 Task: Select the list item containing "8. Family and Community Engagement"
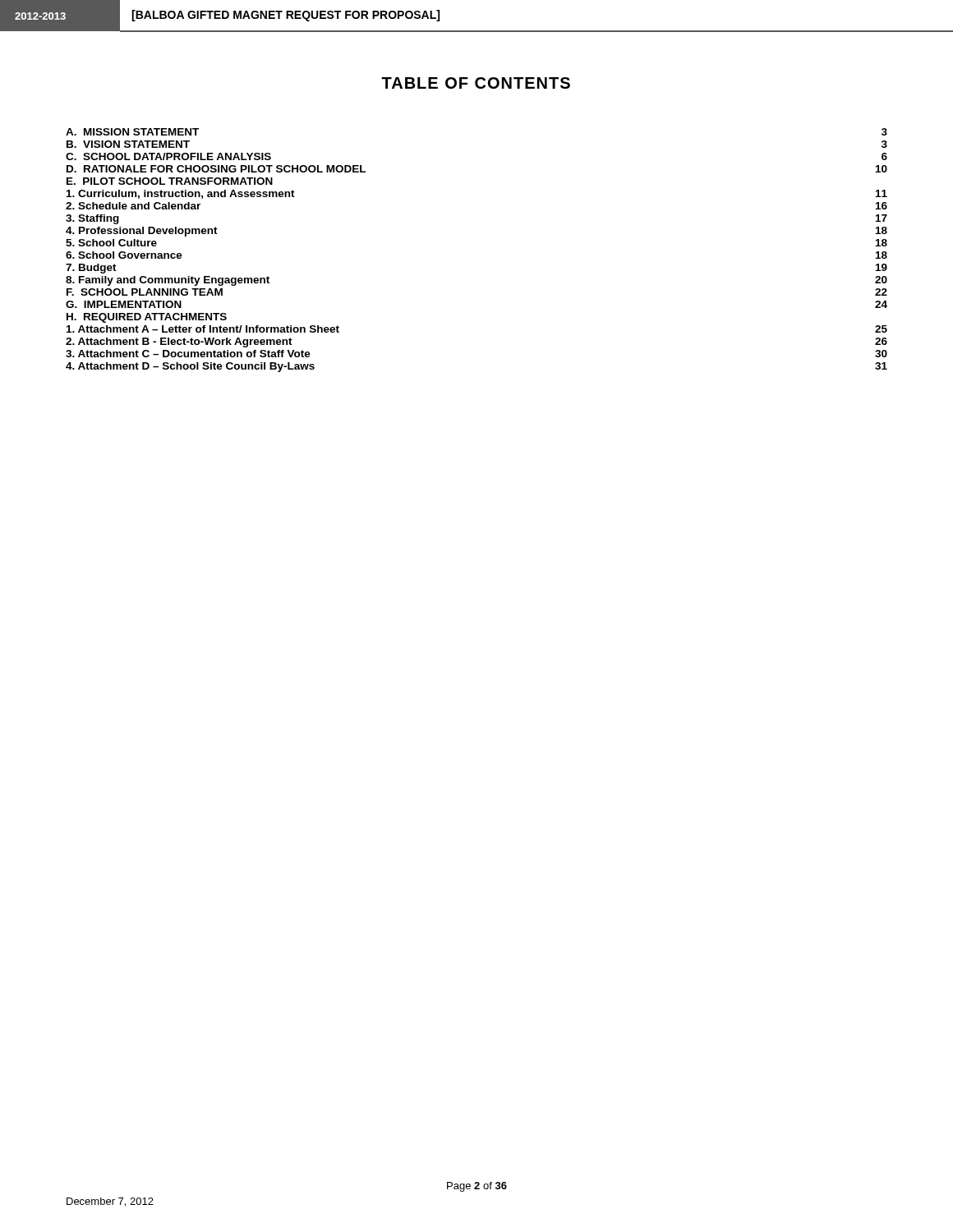click(168, 280)
